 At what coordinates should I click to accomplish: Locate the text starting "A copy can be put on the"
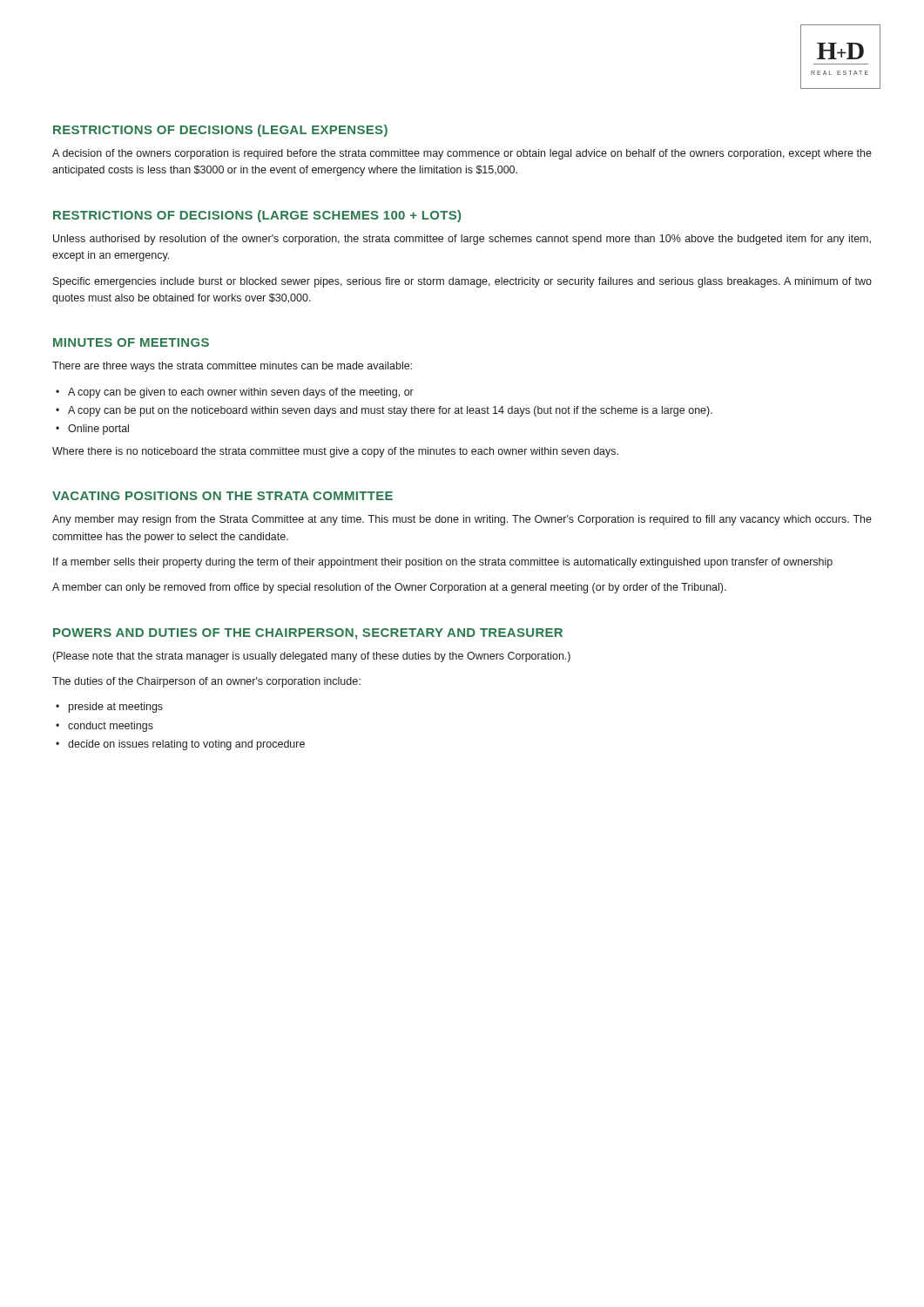390,410
